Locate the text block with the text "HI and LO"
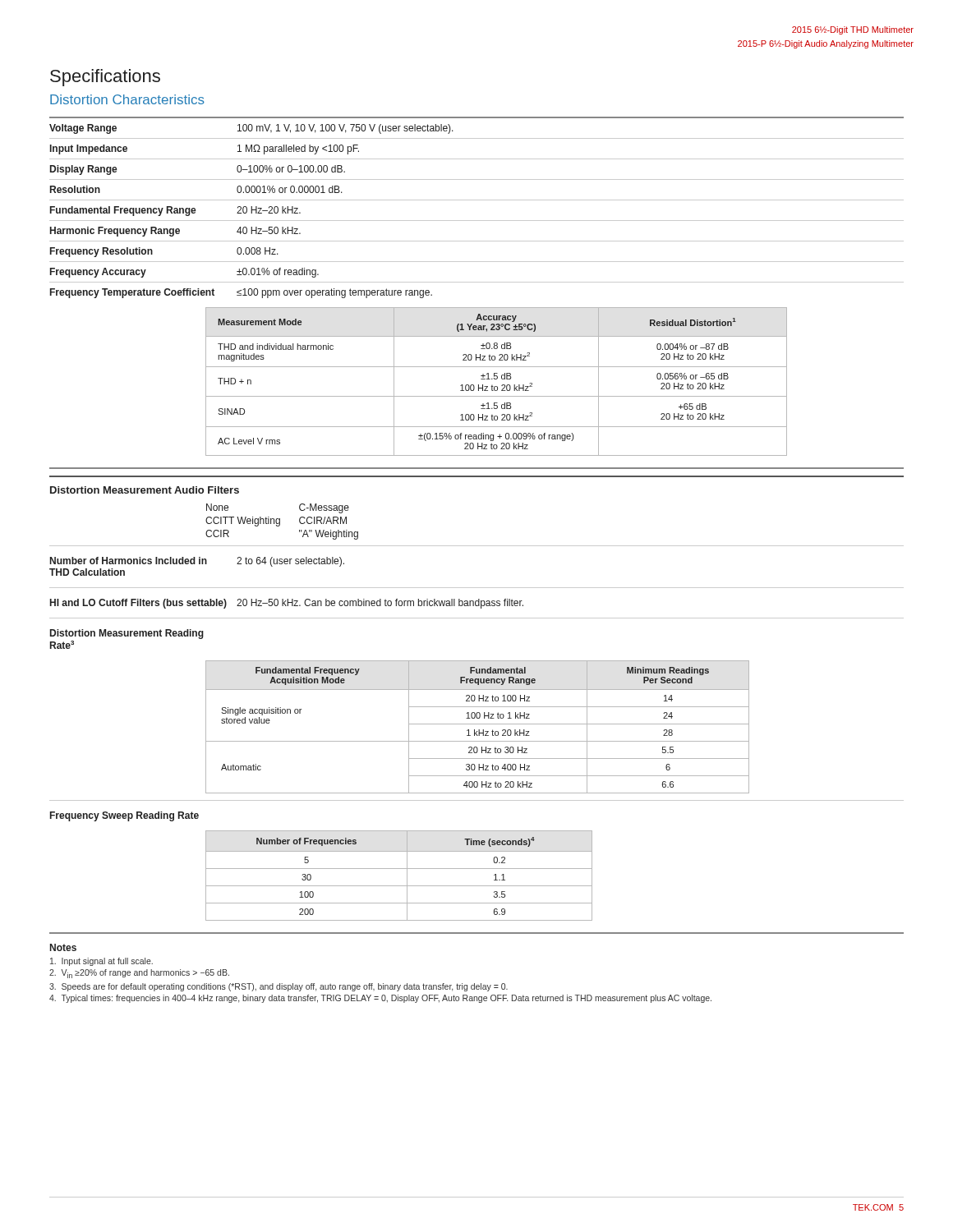This screenshot has height=1232, width=953. click(x=476, y=603)
